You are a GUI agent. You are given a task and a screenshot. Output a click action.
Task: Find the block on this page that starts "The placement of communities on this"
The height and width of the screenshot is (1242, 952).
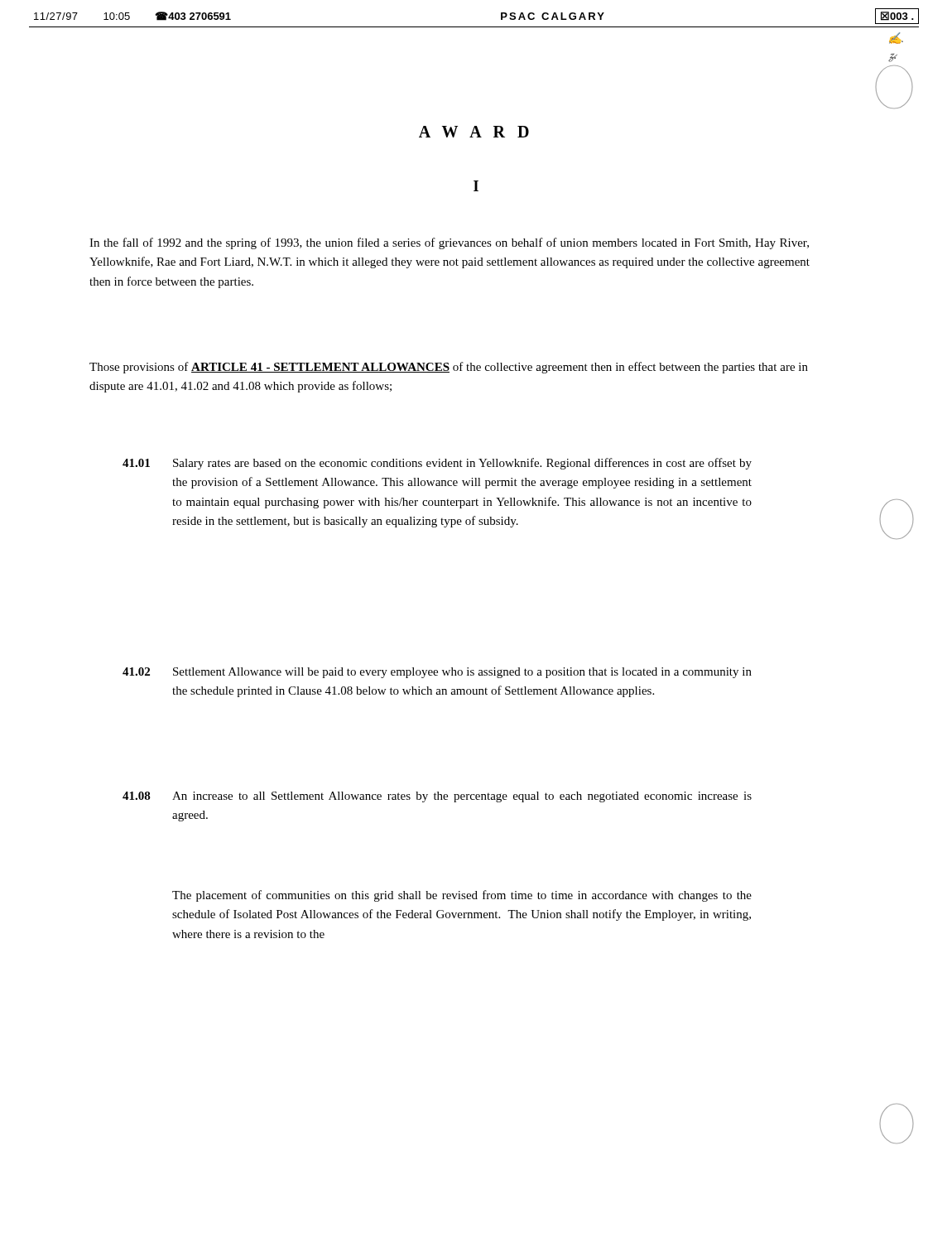tap(462, 914)
